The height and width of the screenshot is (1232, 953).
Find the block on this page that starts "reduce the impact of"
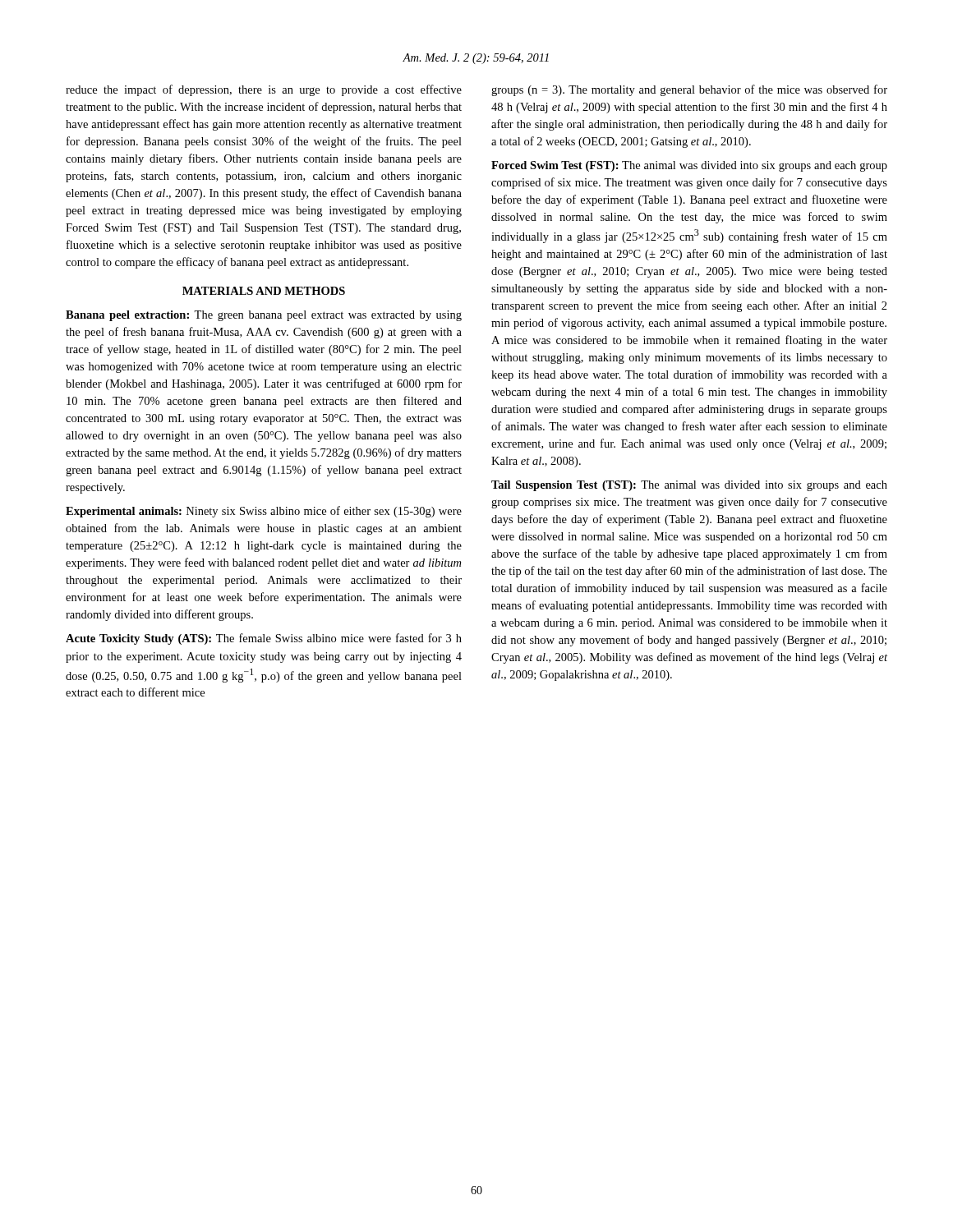(x=264, y=176)
